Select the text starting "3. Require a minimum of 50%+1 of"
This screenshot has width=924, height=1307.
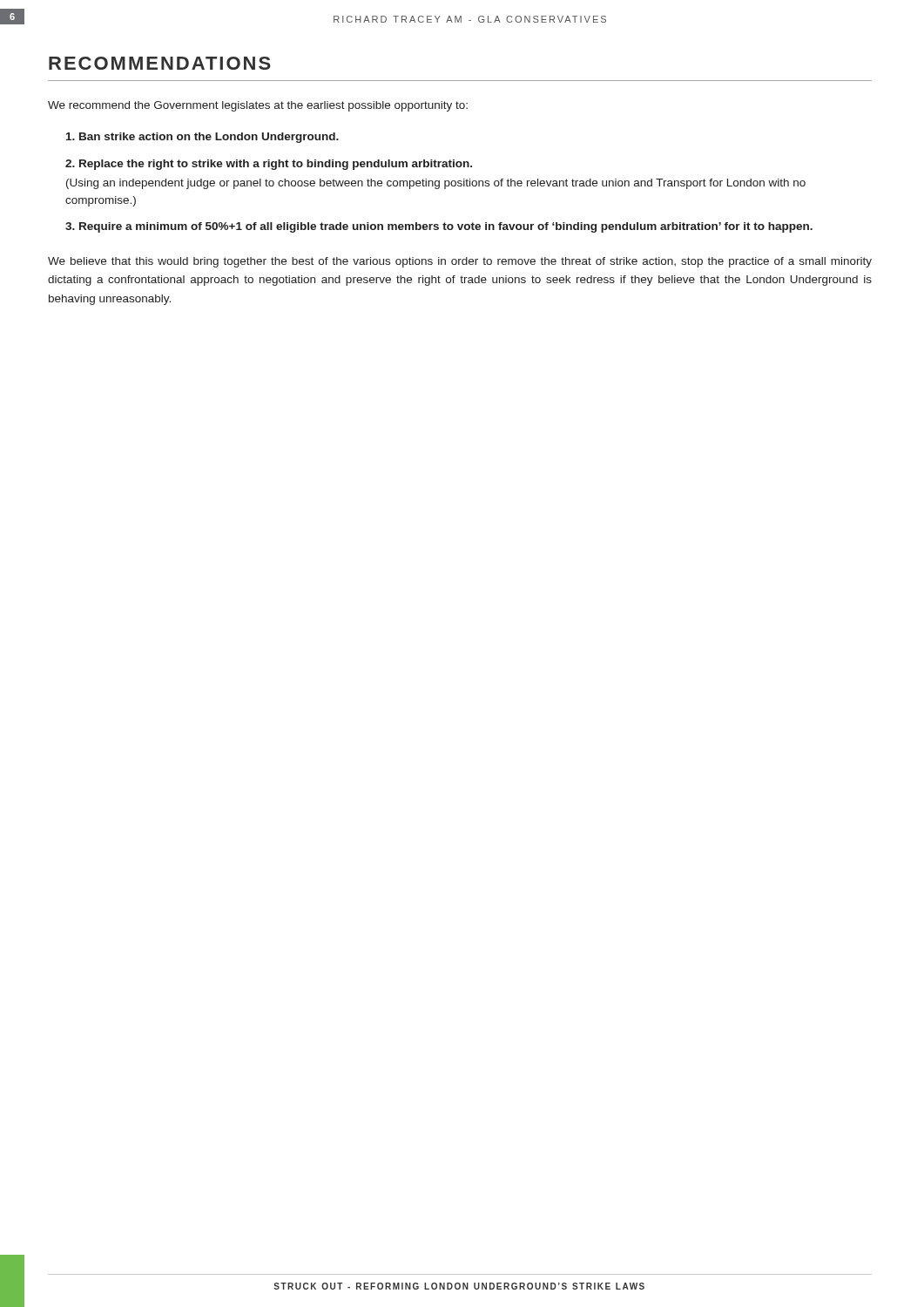pyautogui.click(x=469, y=227)
